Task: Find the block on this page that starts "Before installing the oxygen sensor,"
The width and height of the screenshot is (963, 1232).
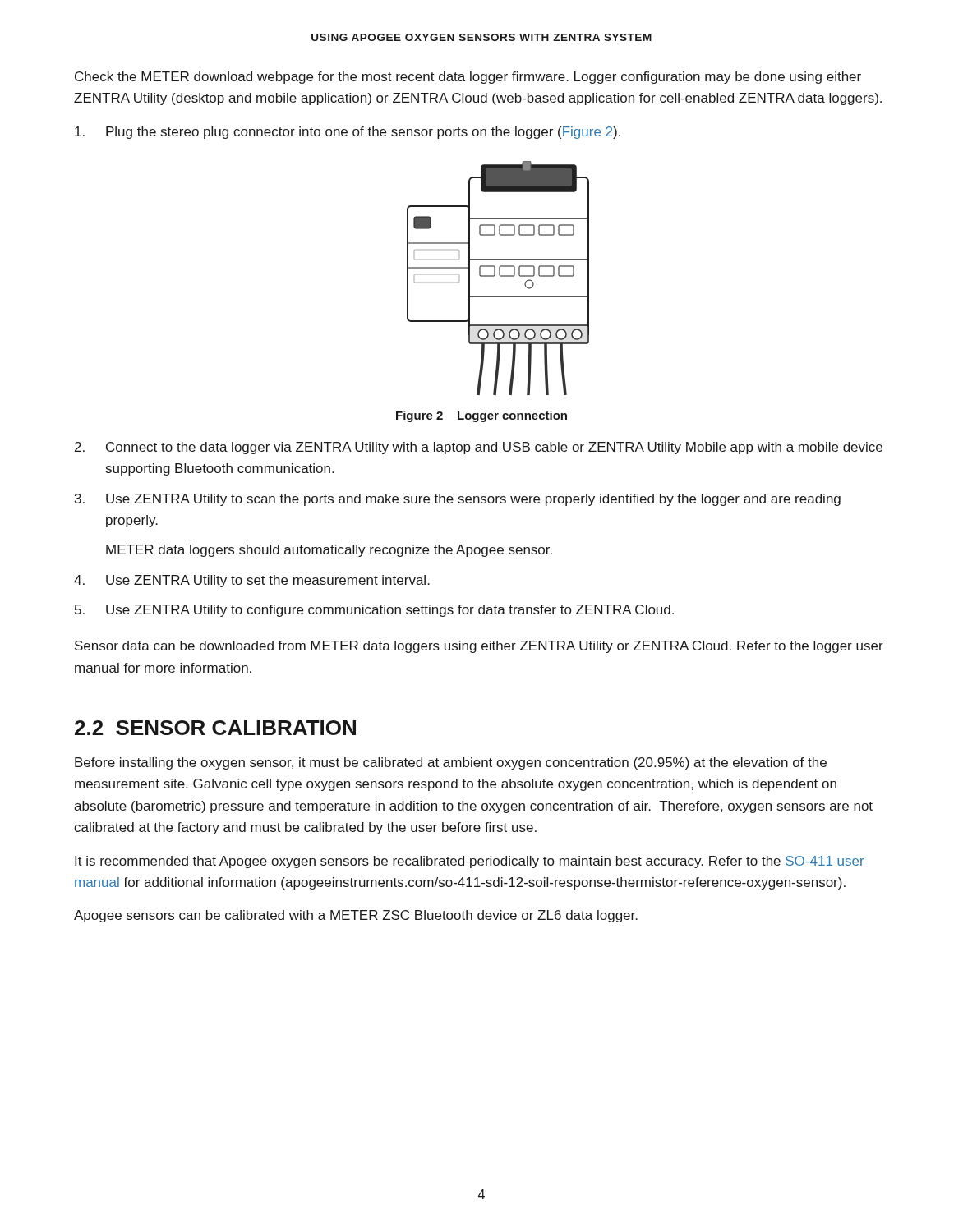Action: click(x=473, y=795)
